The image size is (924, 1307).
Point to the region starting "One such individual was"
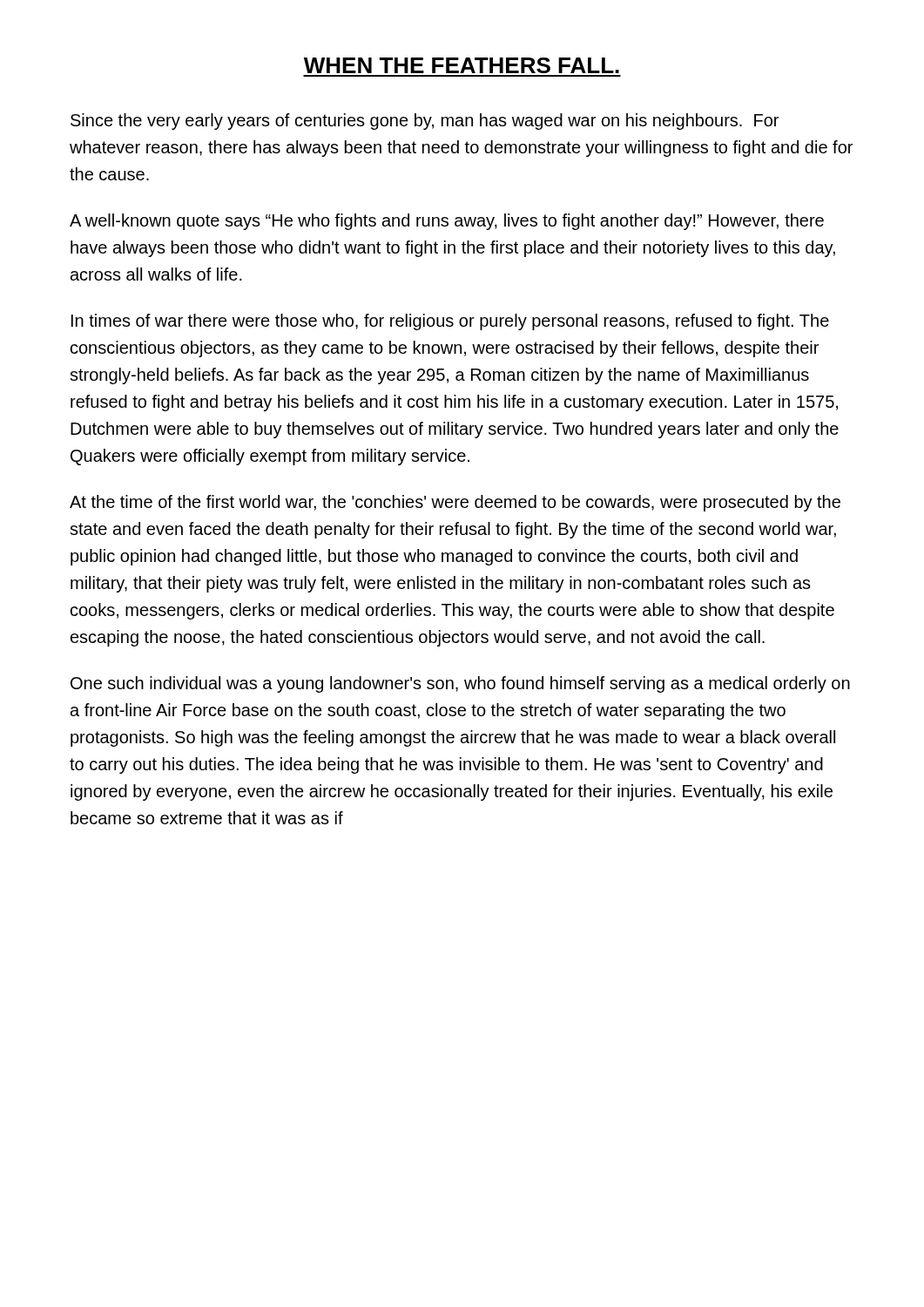point(460,751)
